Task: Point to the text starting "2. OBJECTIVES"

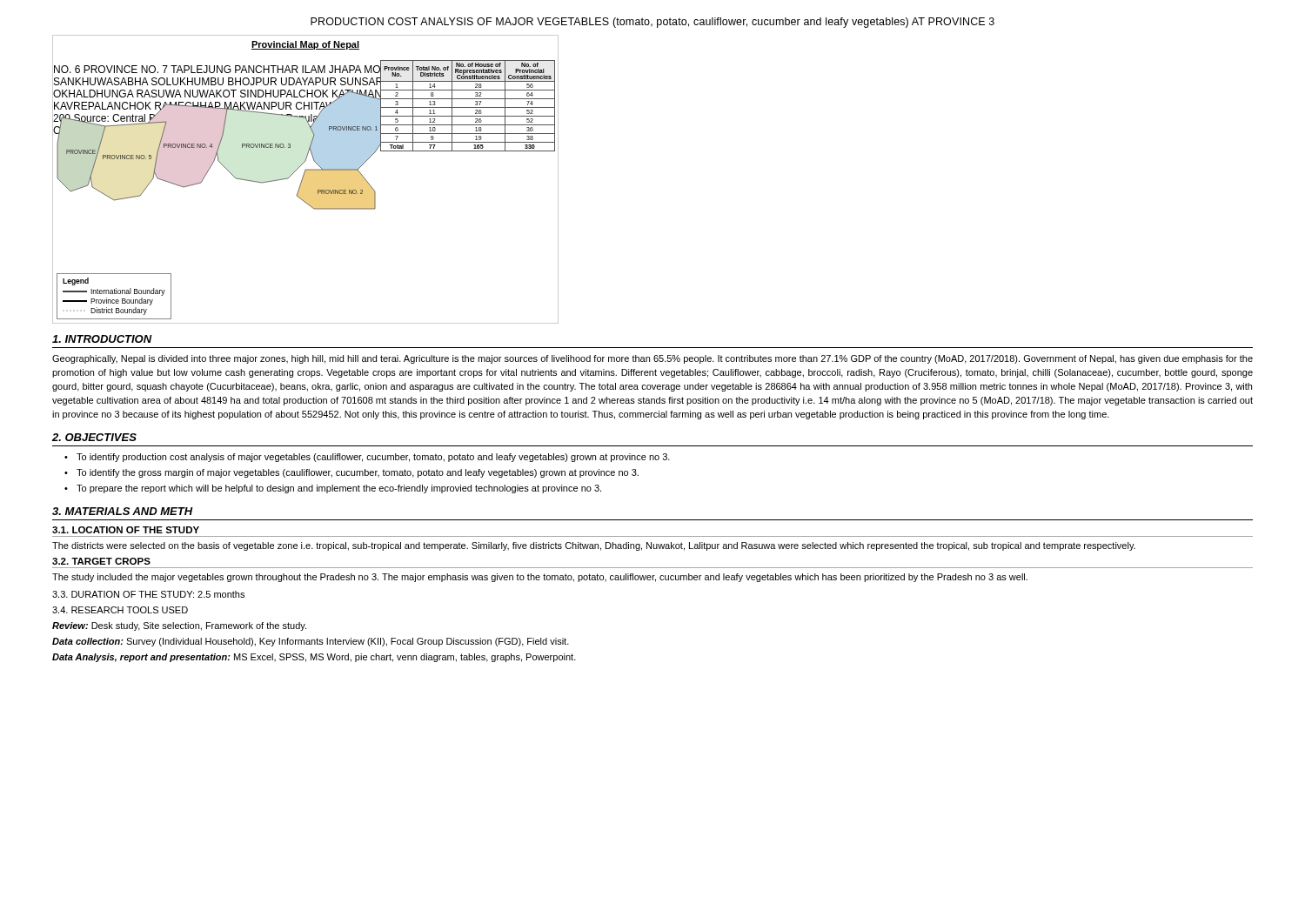Action: (x=94, y=437)
